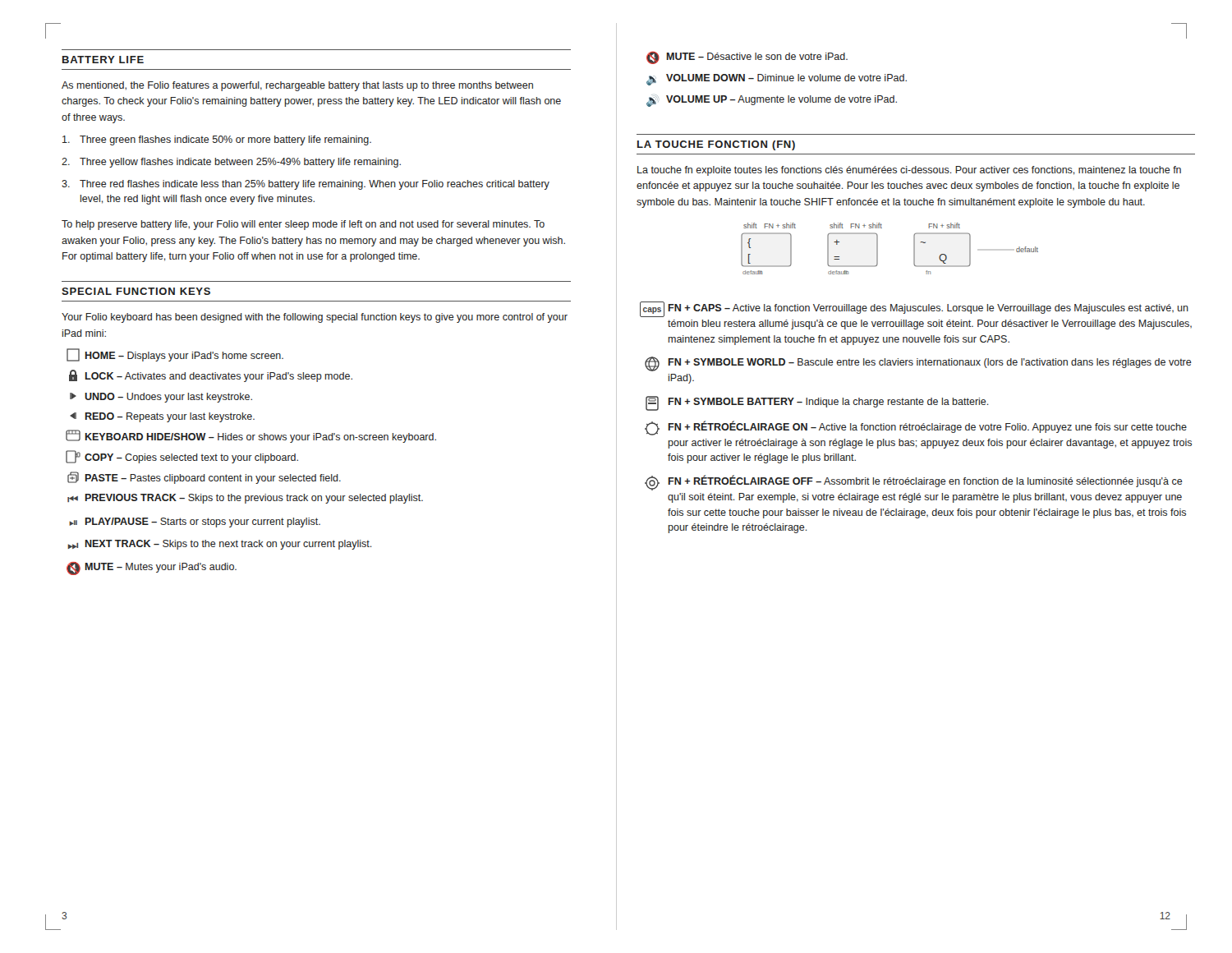1232x953 pixels.
Task: Select the text block that reads "La touche fn exploite"
Action: tap(909, 186)
